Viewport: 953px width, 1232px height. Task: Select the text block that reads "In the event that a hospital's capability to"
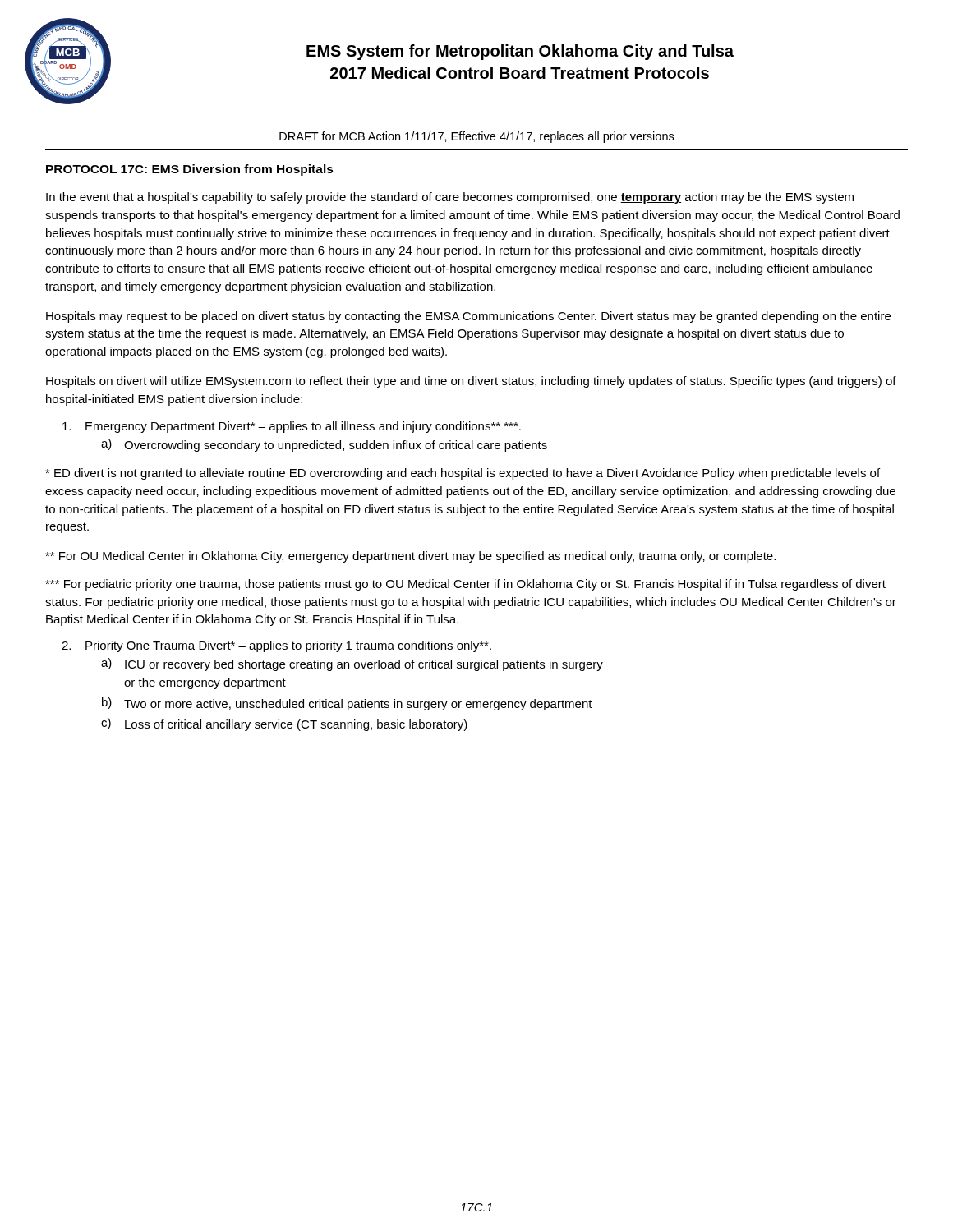click(473, 241)
